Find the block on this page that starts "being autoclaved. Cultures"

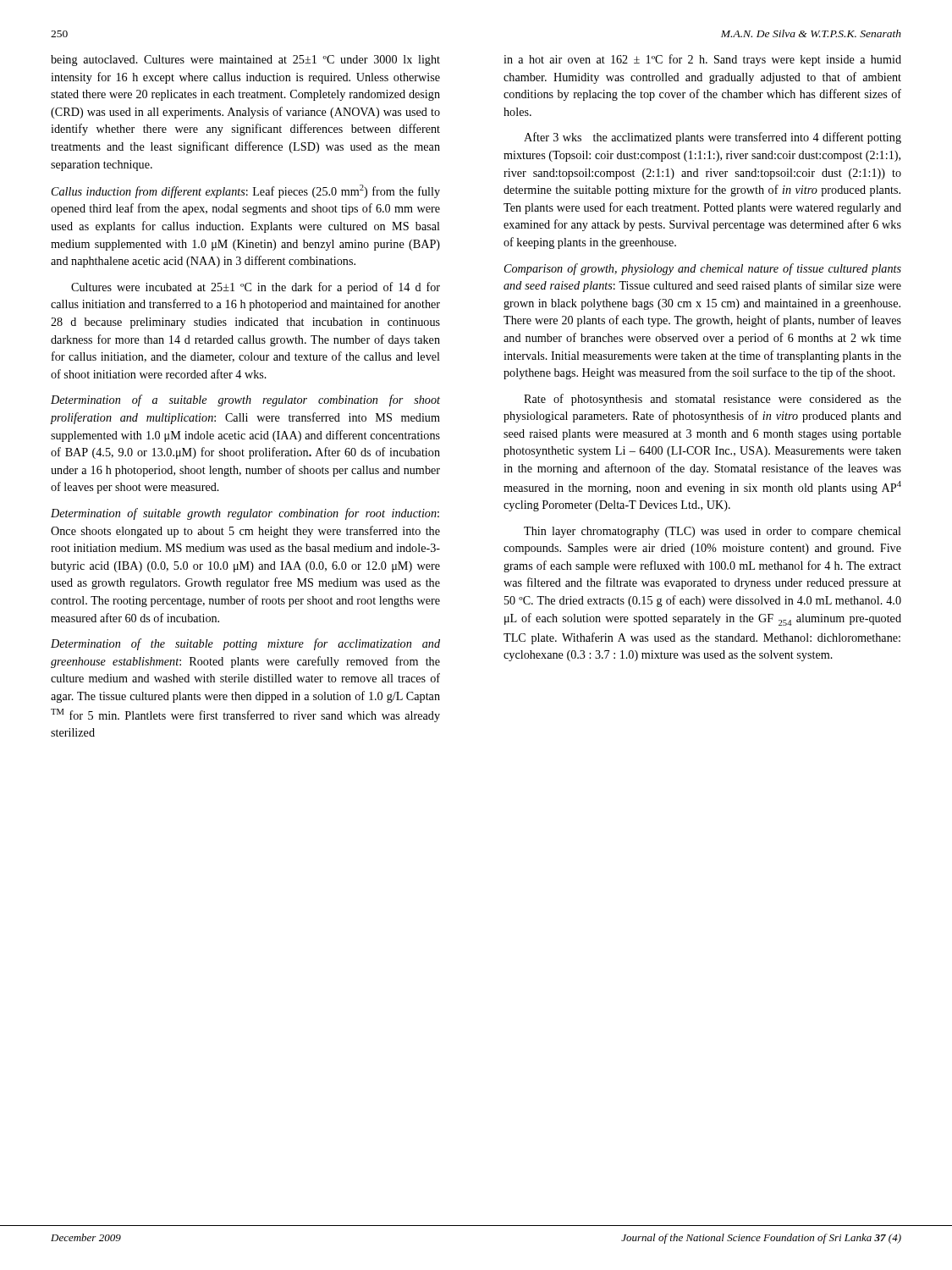click(245, 112)
